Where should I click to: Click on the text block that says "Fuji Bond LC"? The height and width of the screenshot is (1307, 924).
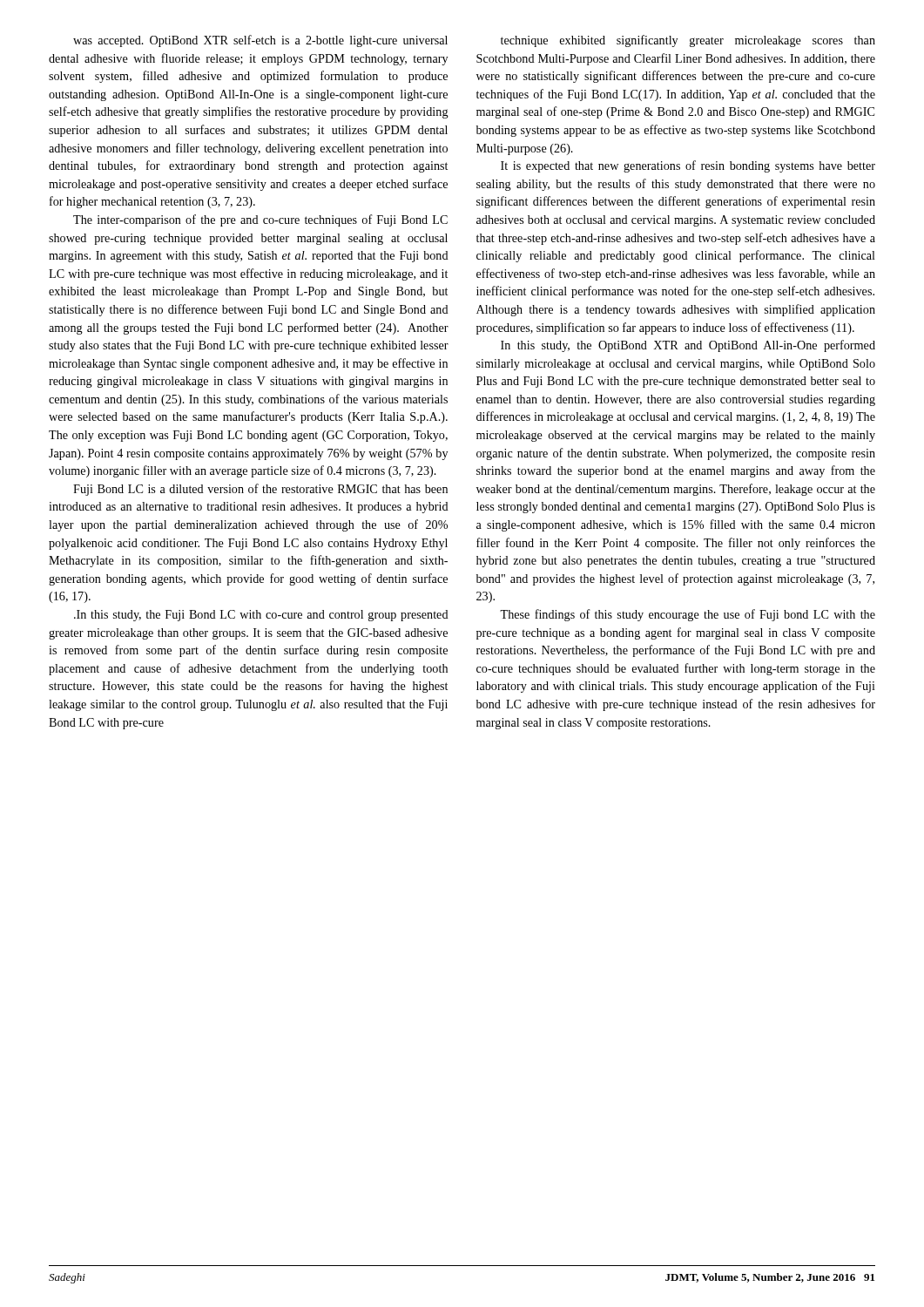[248, 543]
